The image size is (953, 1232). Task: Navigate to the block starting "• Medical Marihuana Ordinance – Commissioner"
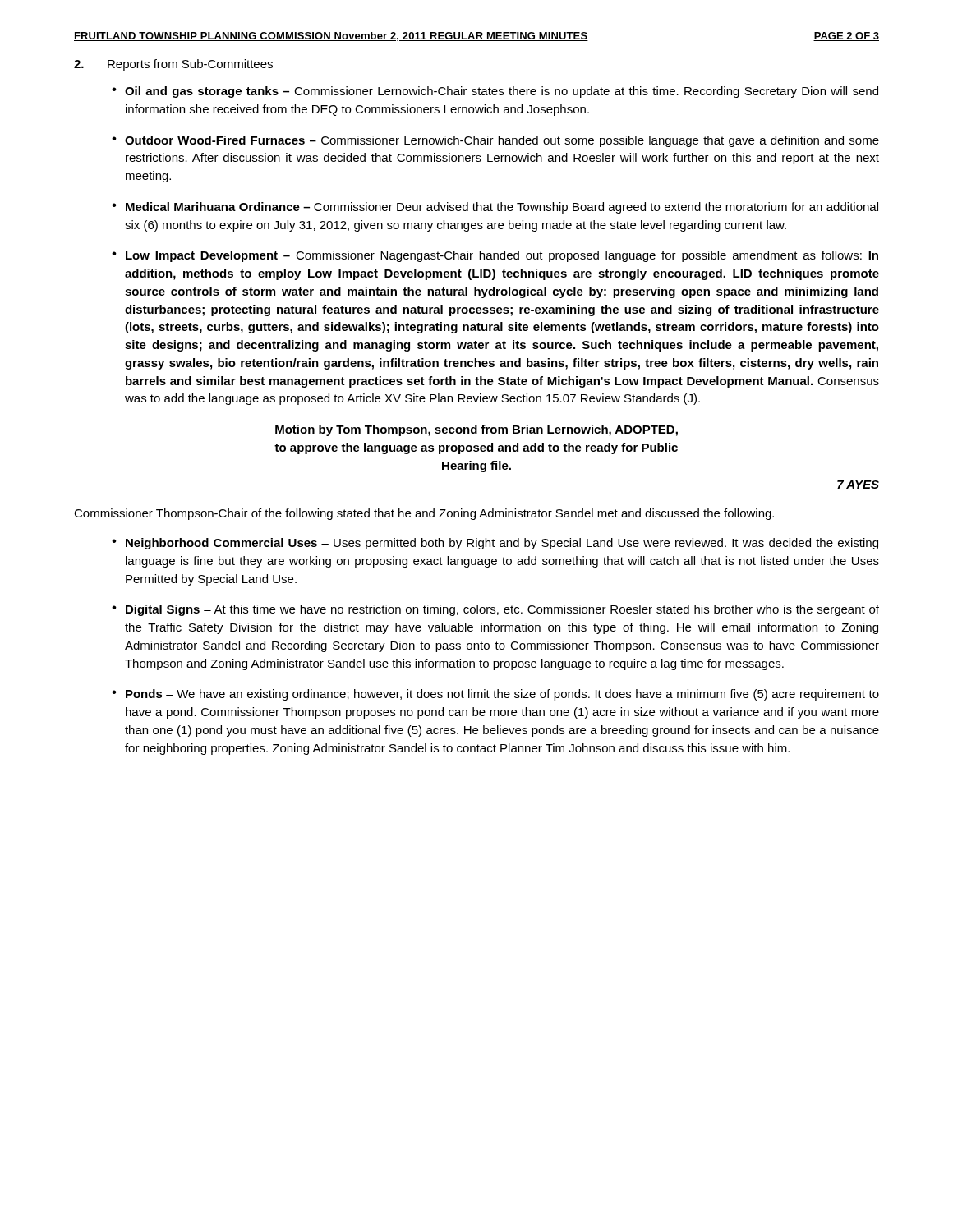[x=495, y=216]
